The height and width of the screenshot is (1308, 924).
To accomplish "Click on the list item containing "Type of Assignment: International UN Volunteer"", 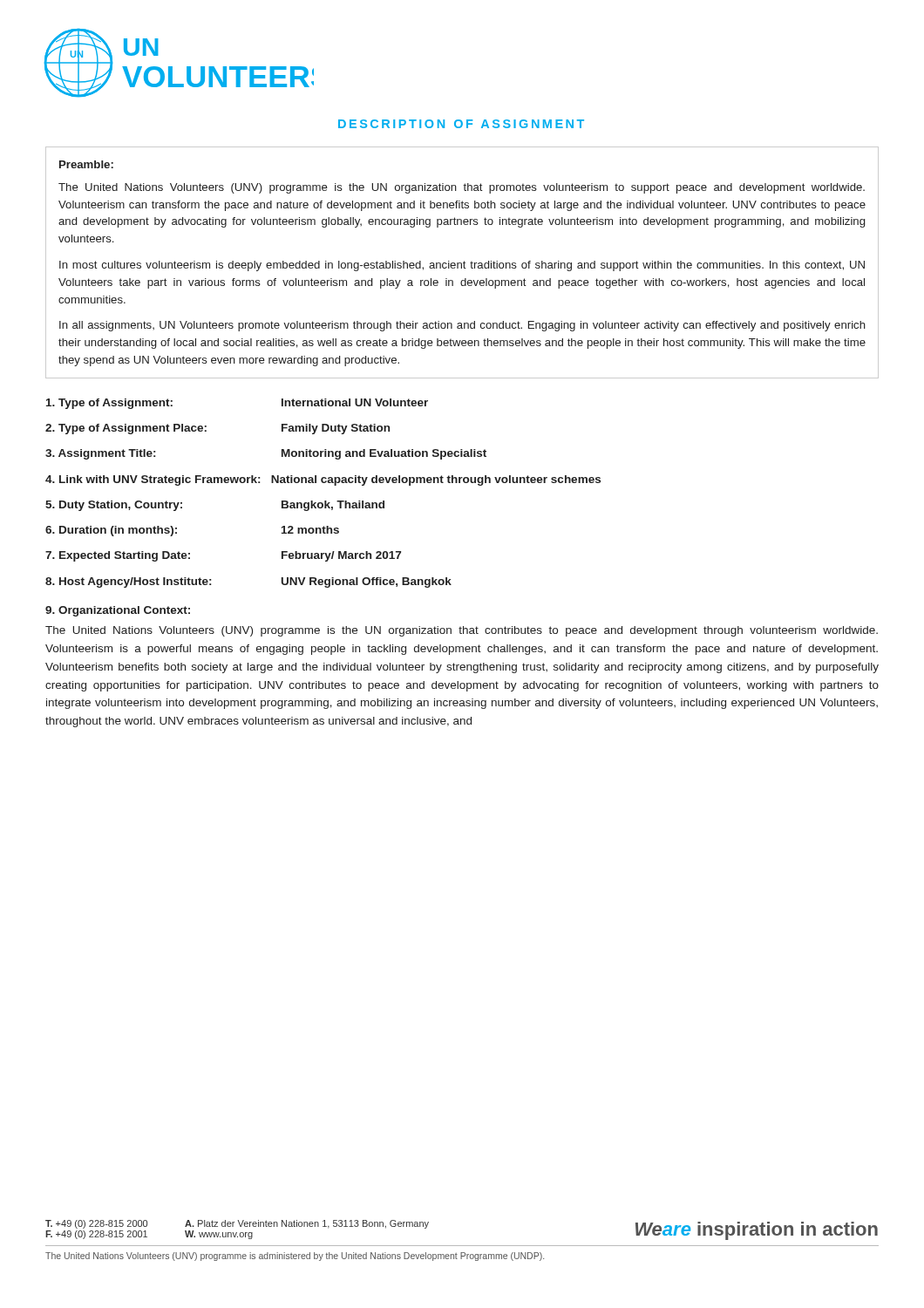I will coord(109,403).
